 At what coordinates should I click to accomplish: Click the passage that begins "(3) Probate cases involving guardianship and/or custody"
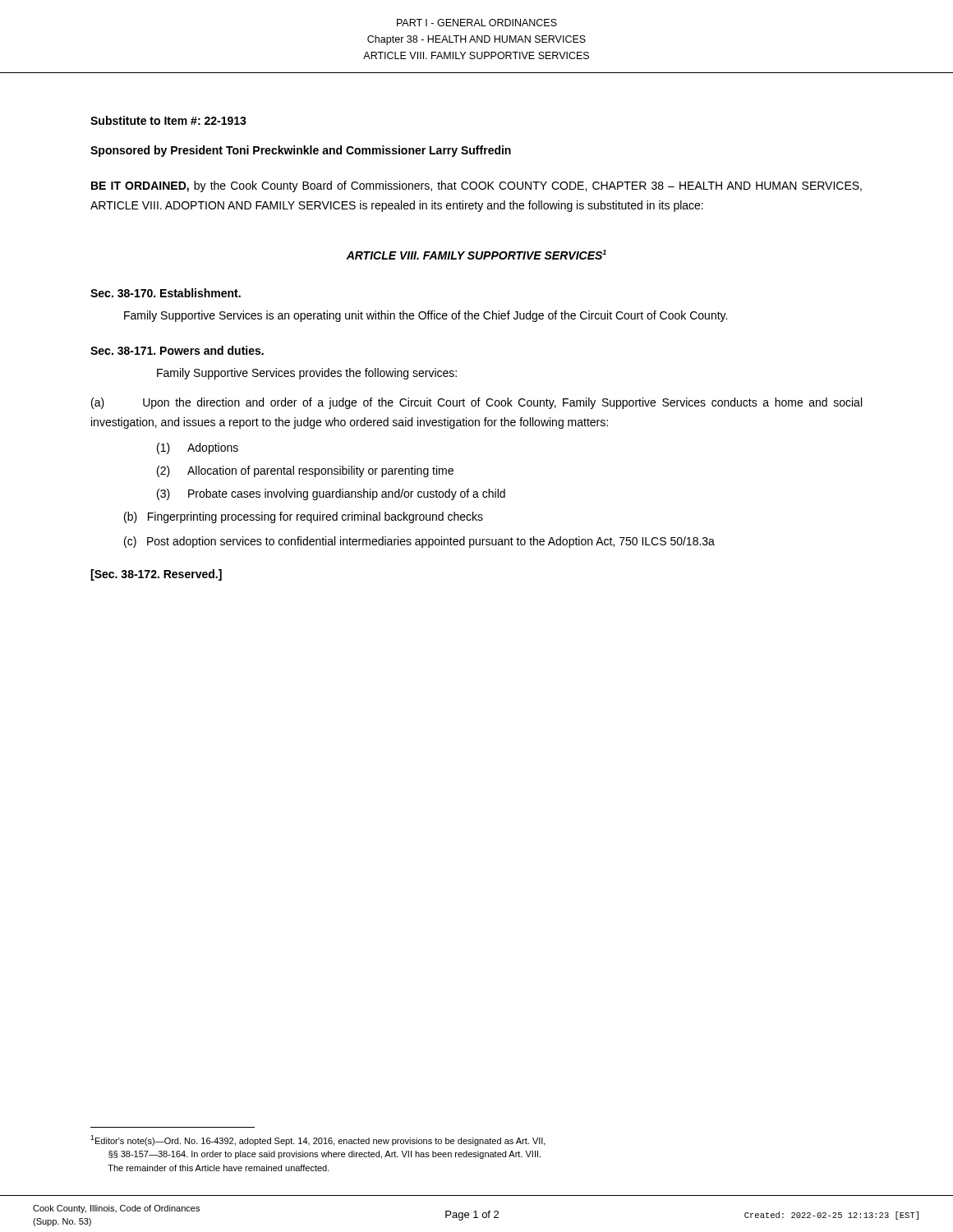click(331, 494)
